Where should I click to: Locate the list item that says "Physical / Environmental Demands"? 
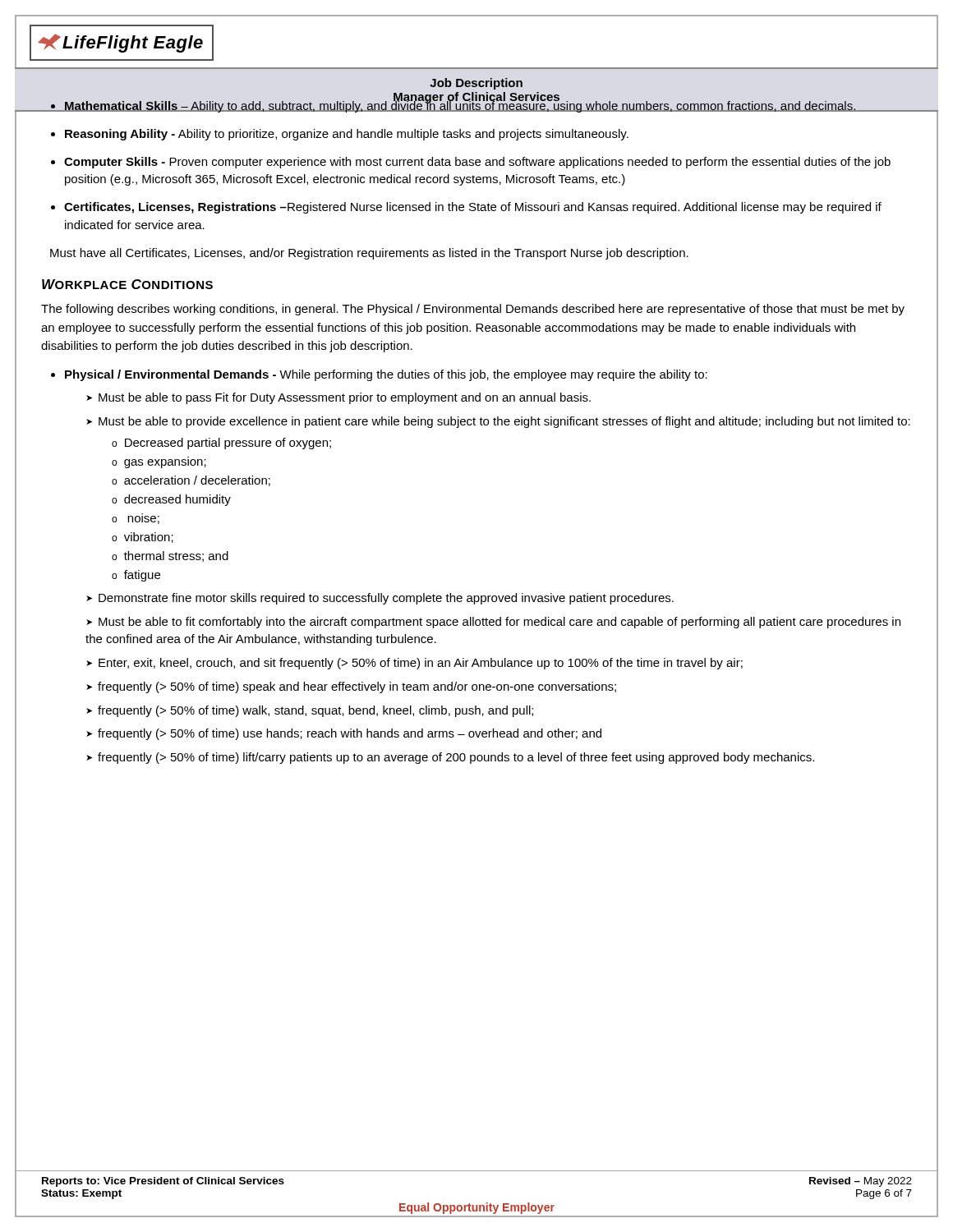coord(386,375)
